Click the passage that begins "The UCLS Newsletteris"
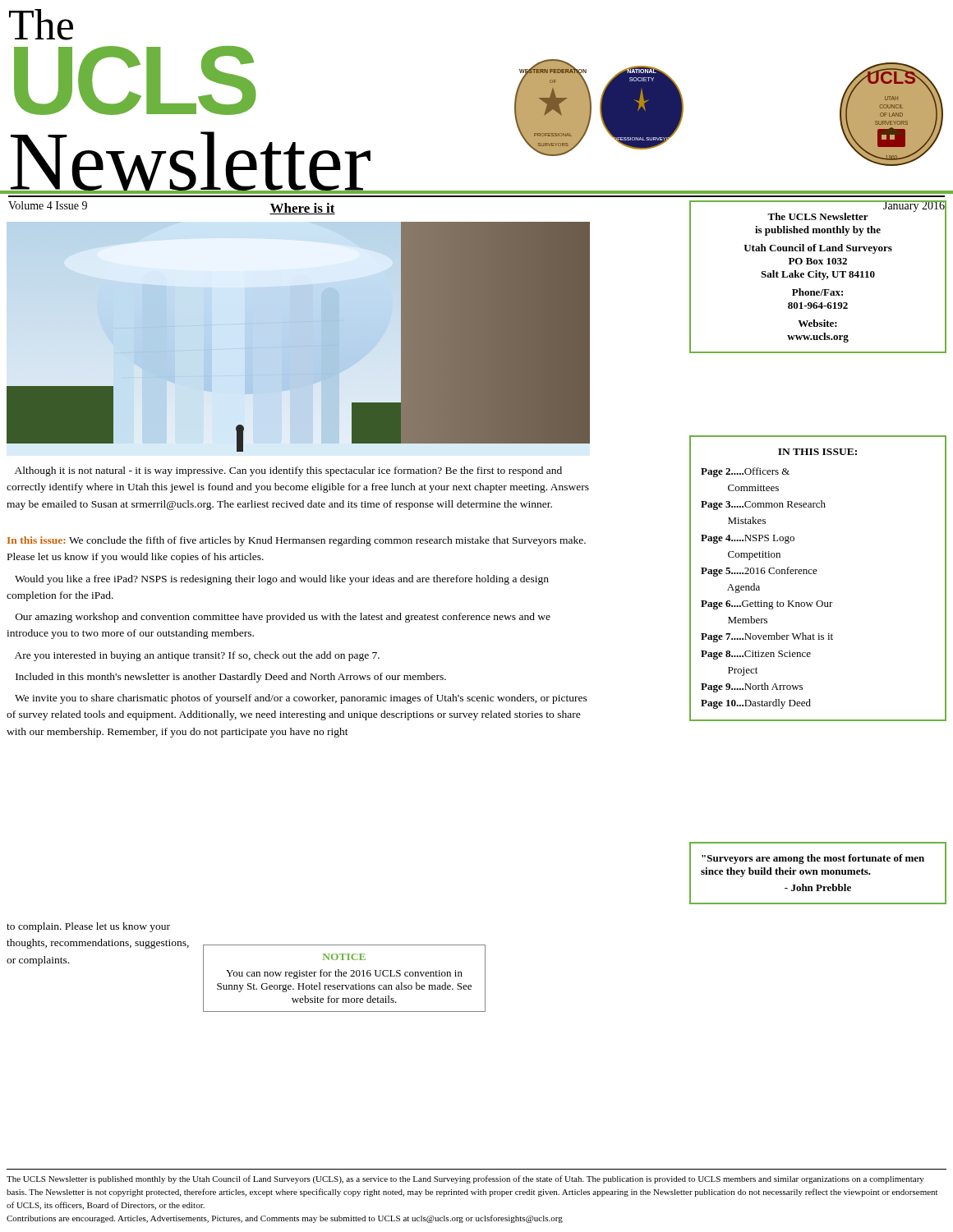Viewport: 953px width, 1232px height. (x=818, y=277)
